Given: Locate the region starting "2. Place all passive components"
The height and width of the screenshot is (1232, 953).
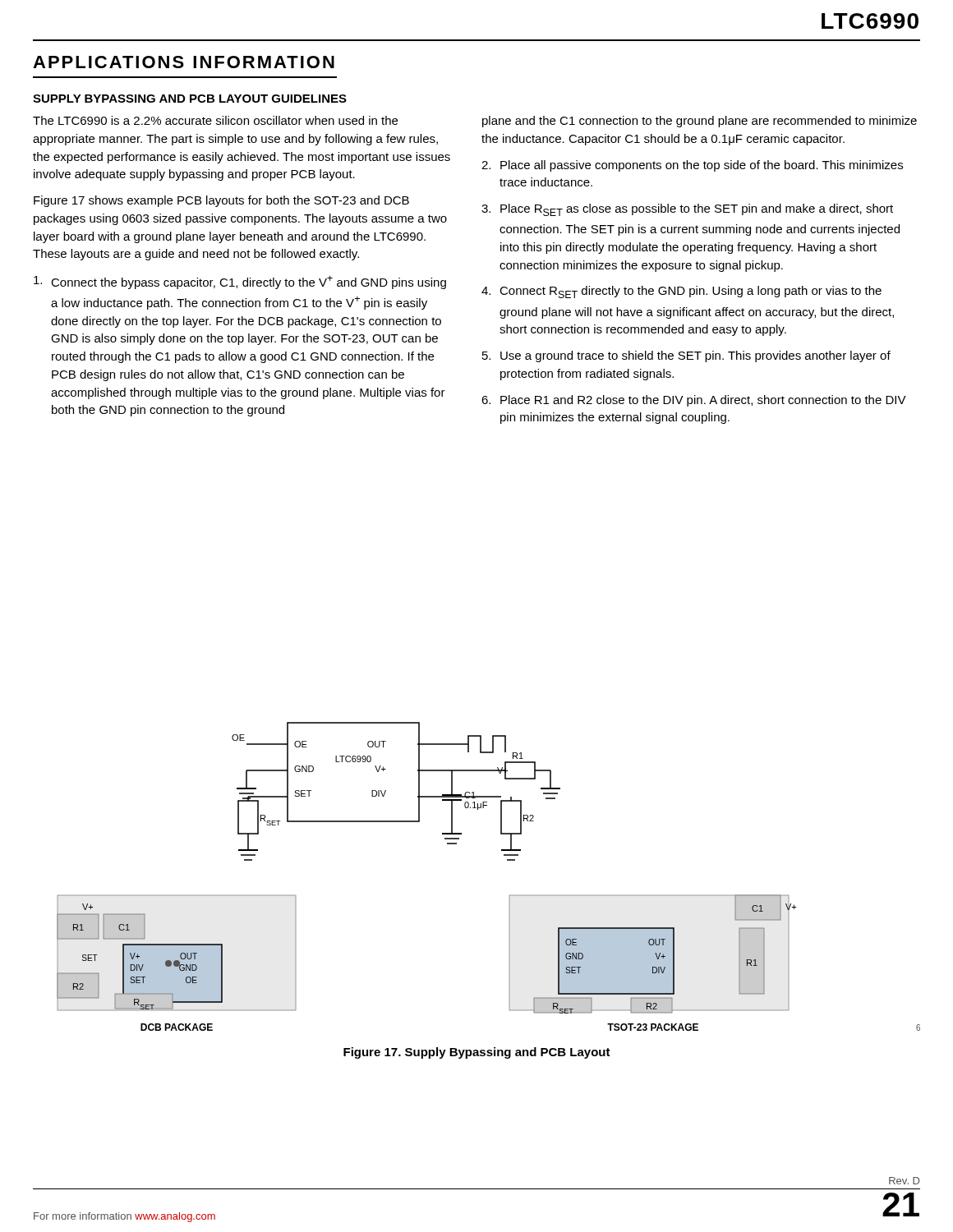Looking at the screenshot, I should click(701, 173).
